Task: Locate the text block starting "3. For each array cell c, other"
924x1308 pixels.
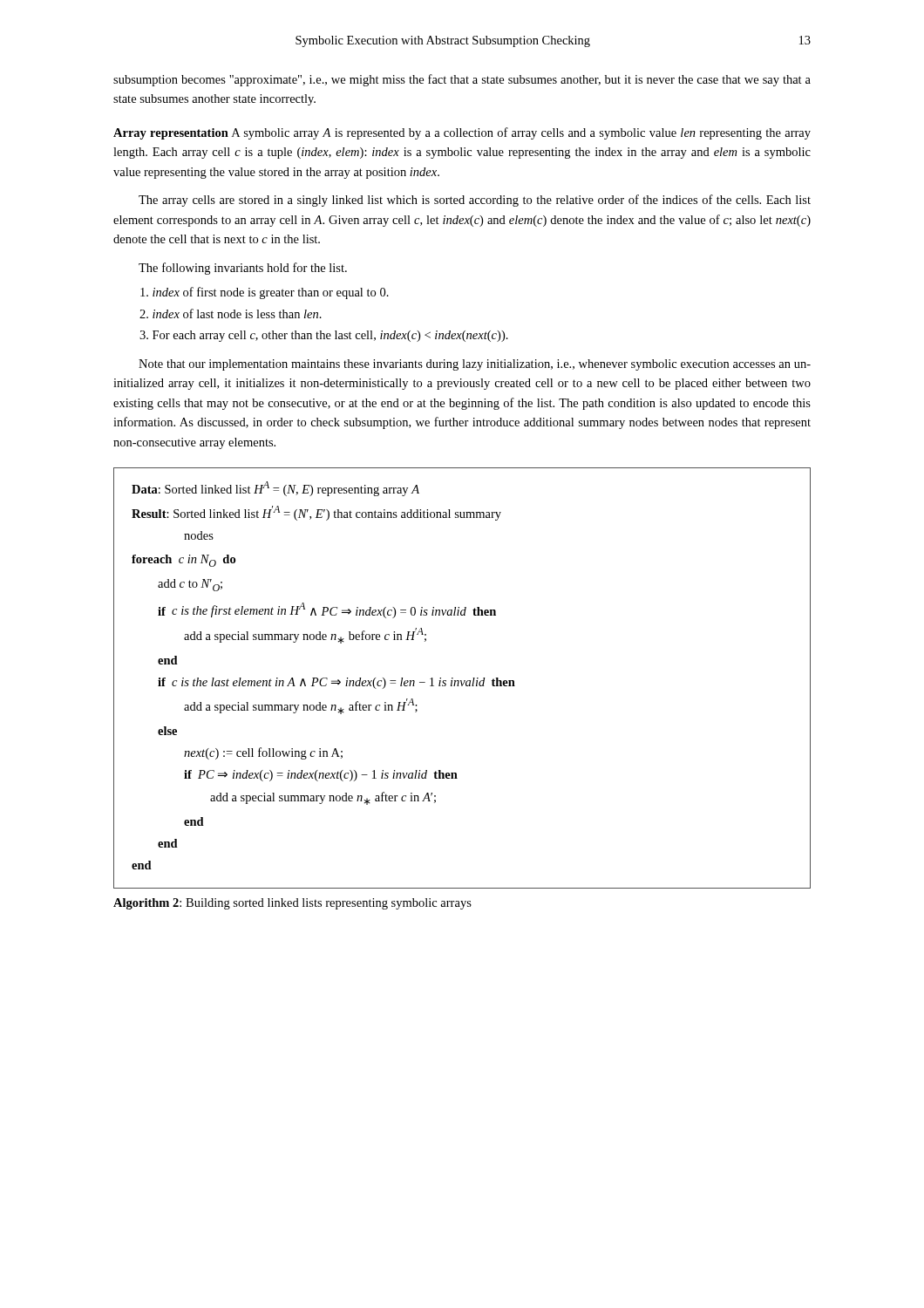Action: pyautogui.click(x=324, y=335)
